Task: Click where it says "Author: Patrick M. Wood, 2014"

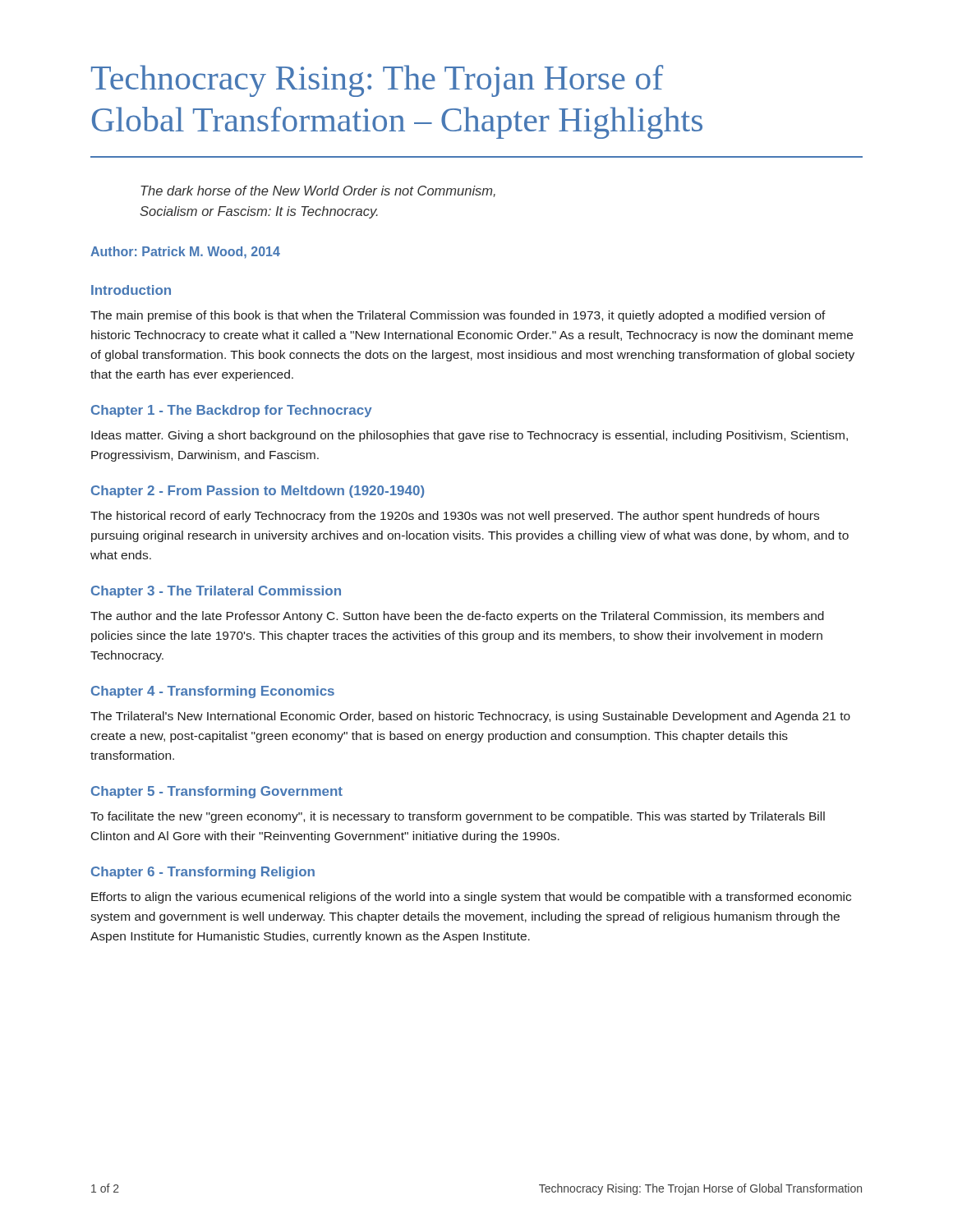Action: point(185,252)
